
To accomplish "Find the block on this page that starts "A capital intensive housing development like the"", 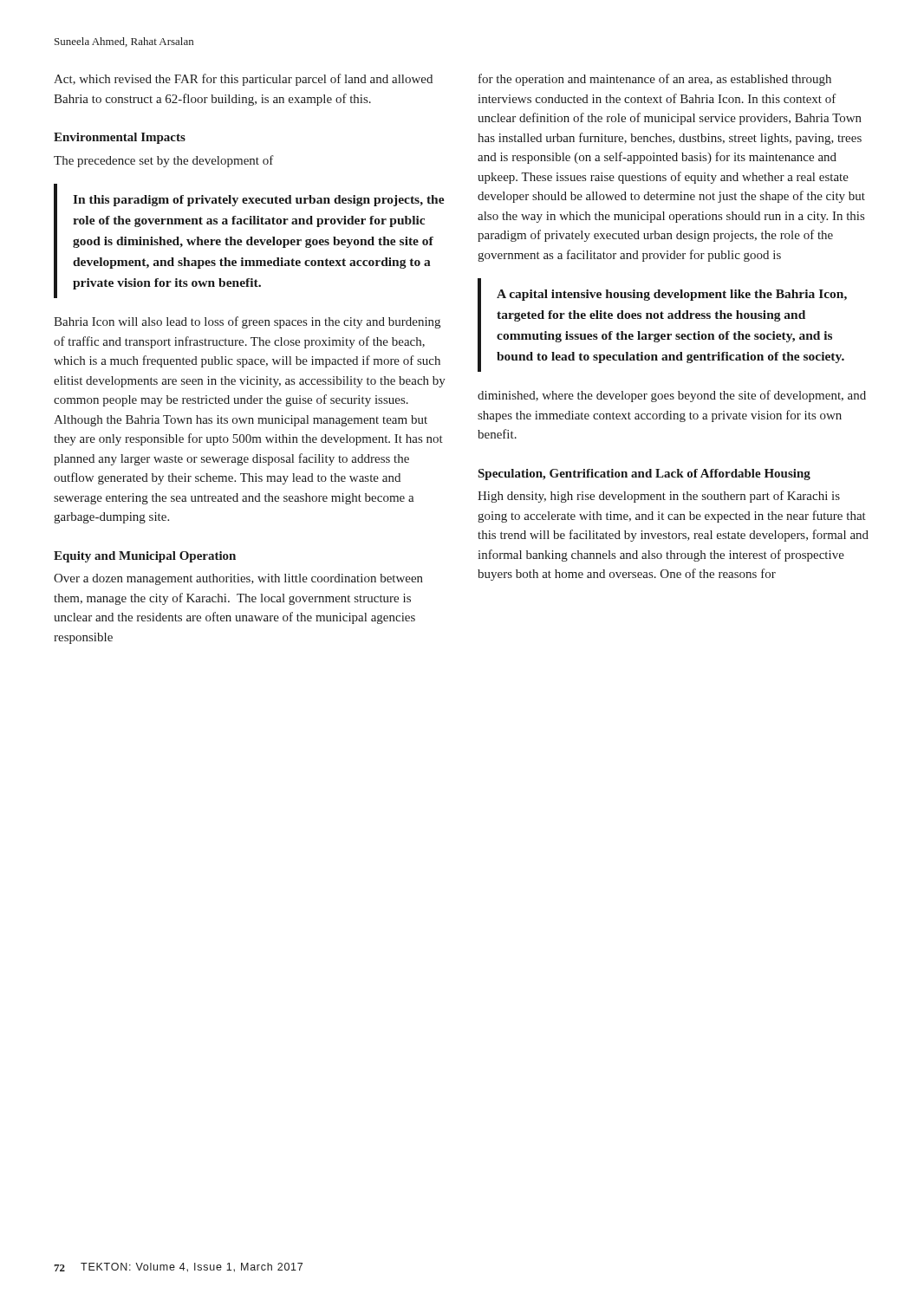I will click(683, 325).
